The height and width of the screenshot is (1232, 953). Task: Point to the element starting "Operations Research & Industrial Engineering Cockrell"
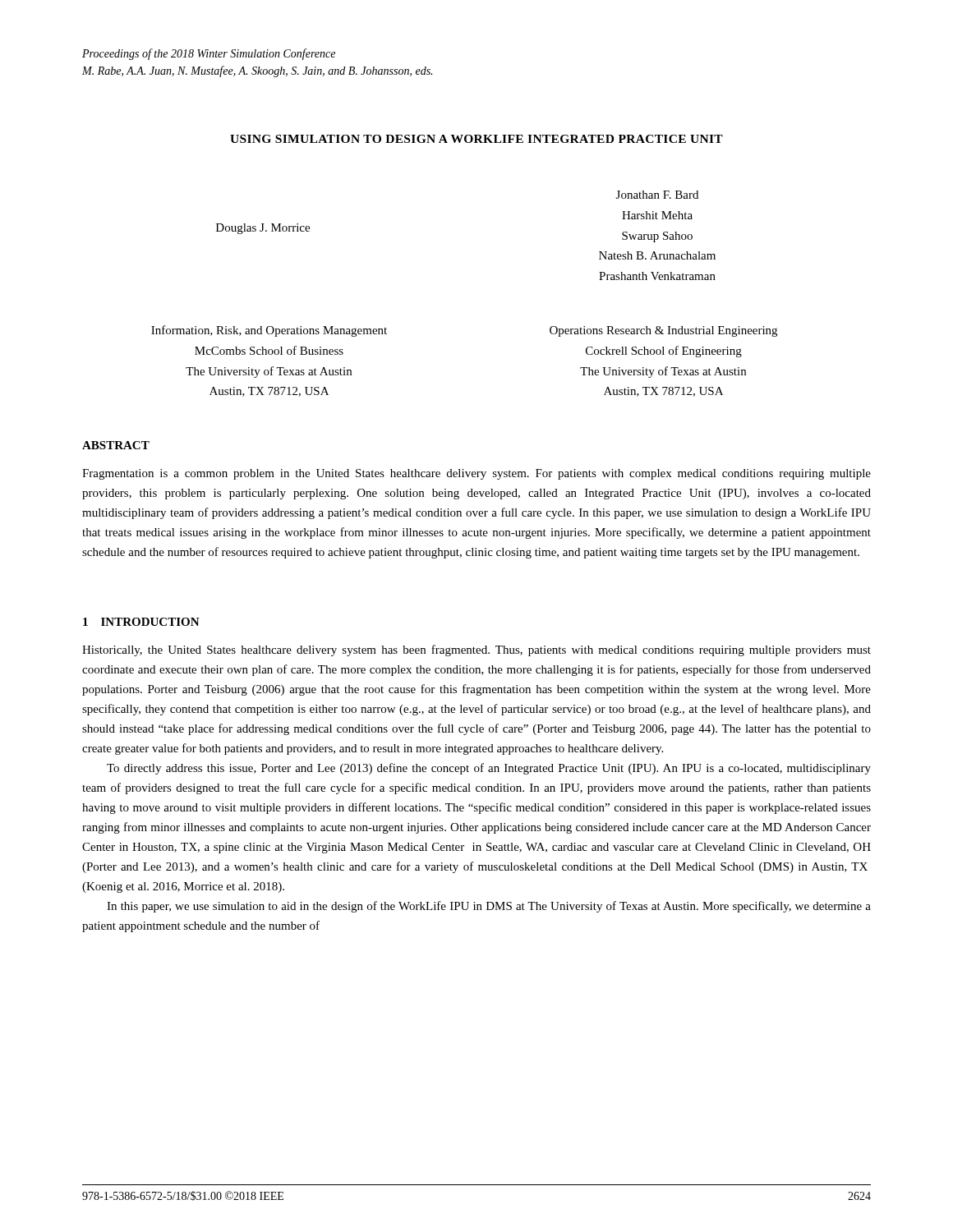(663, 361)
